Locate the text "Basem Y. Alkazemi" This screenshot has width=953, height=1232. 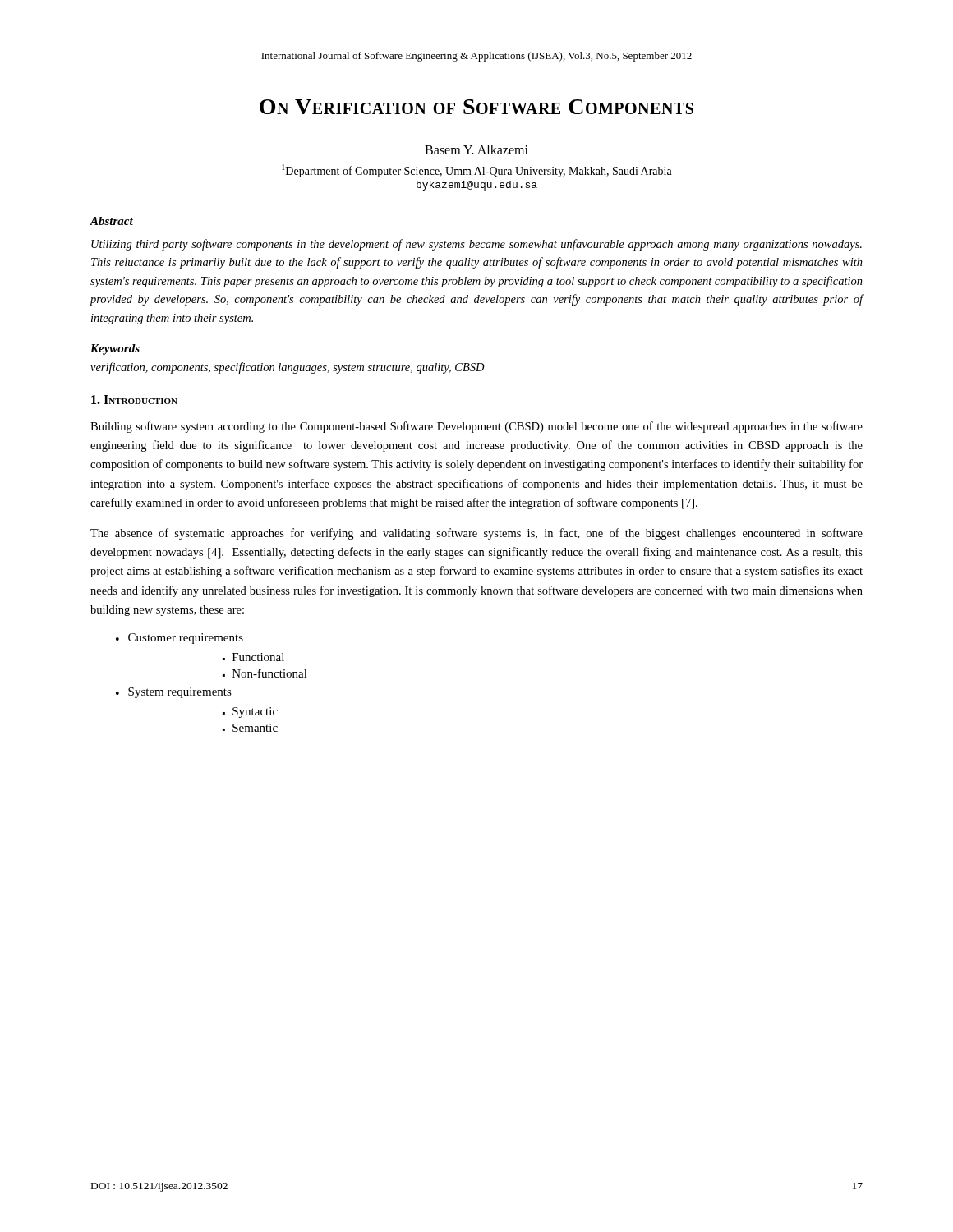[x=476, y=150]
